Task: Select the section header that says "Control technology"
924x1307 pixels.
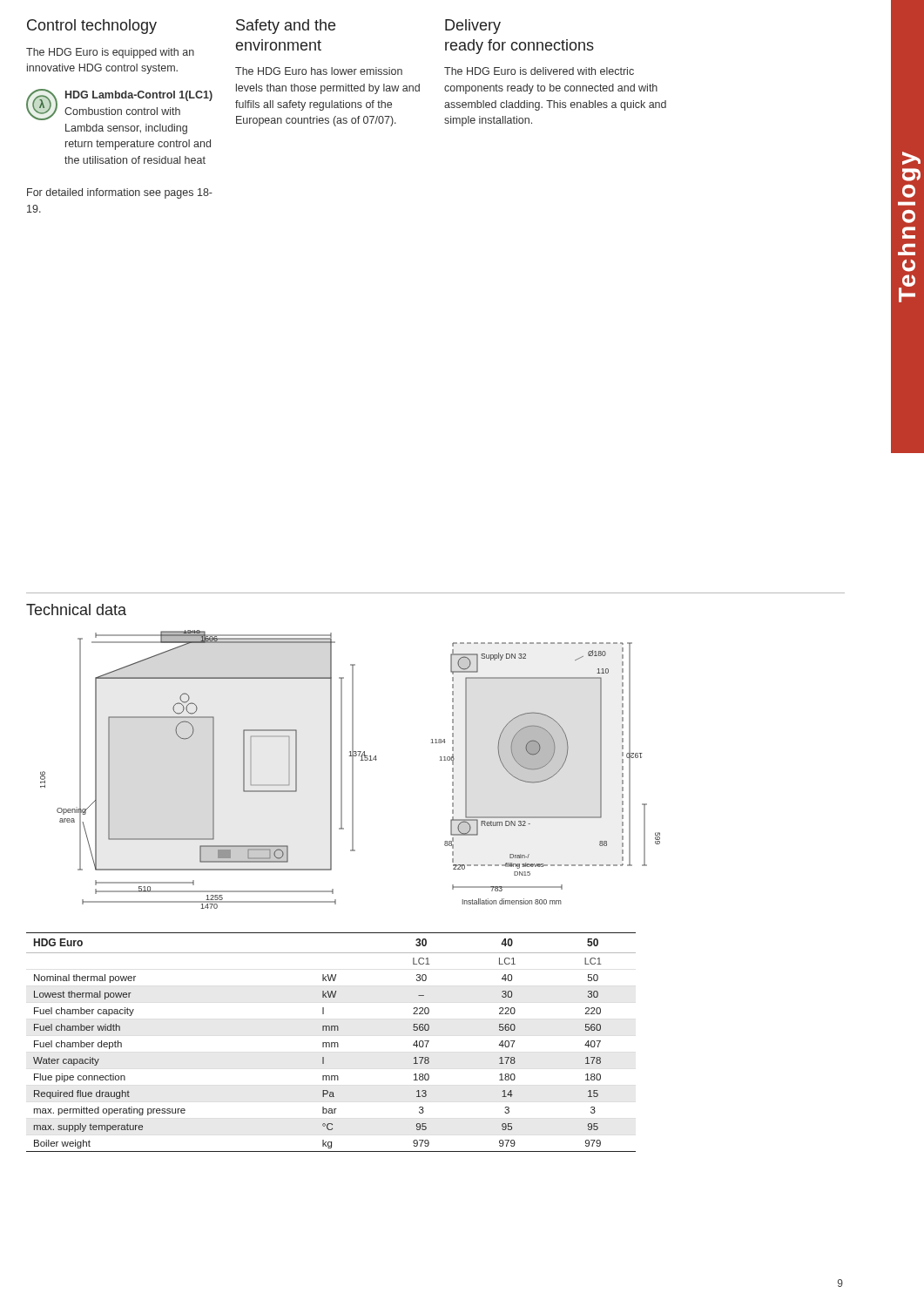Action: [x=122, y=25]
